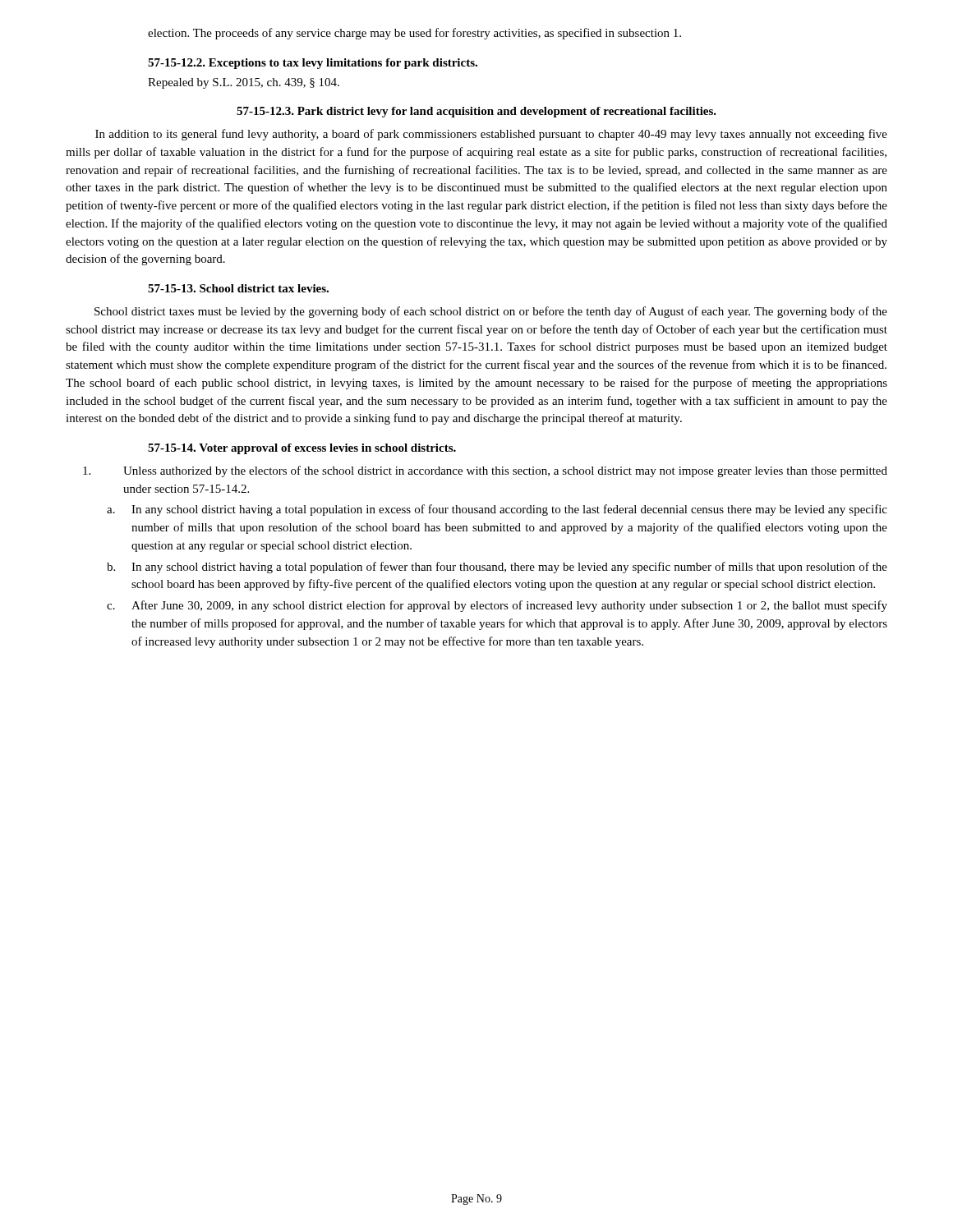
Task: Navigate to the element starting "a. In any school district having a"
Action: tap(497, 528)
